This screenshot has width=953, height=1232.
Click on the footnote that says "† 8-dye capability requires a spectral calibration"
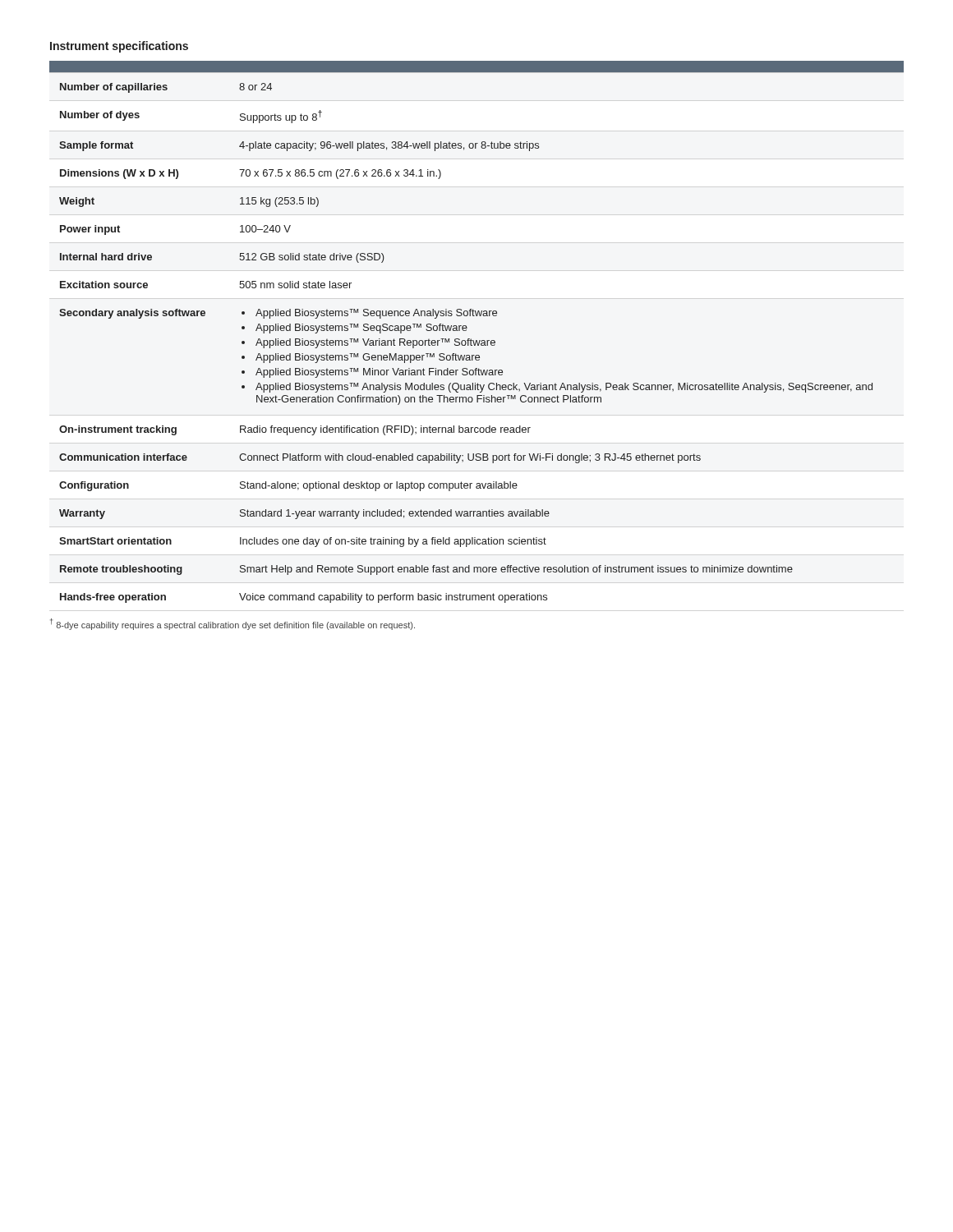point(232,624)
